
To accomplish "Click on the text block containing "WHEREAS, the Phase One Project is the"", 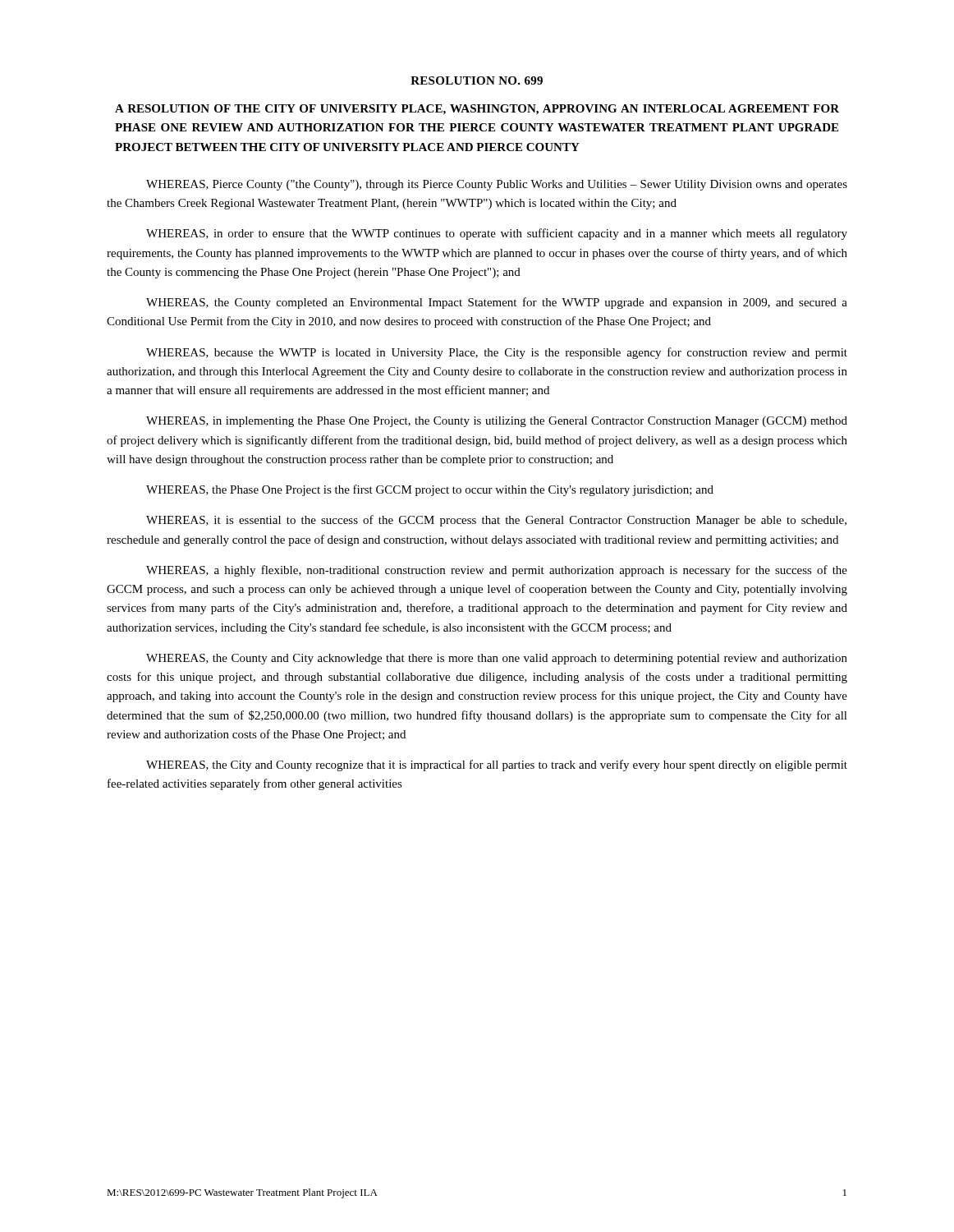I will tap(430, 490).
